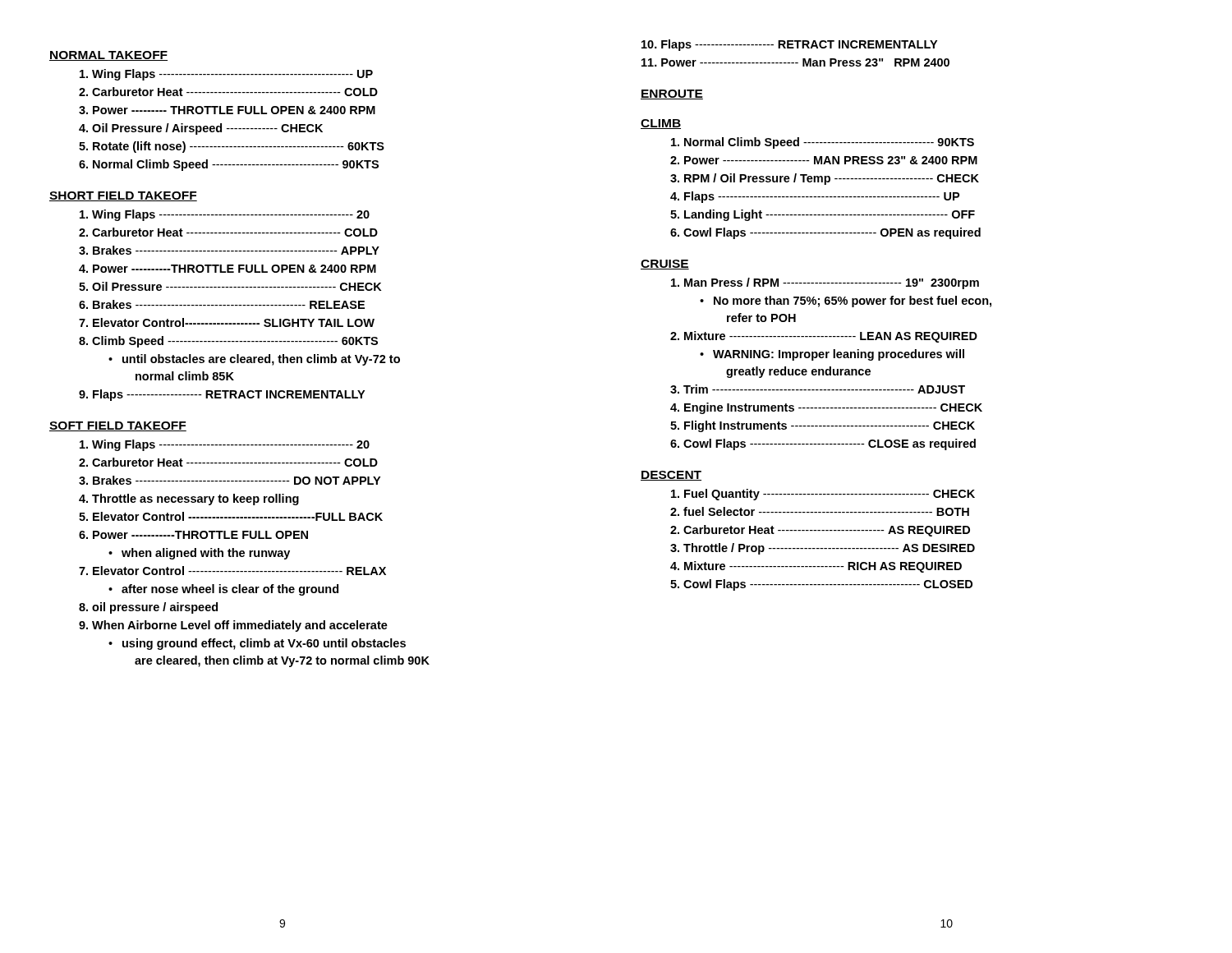This screenshot has width=1232, height=953.
Task: Select the list item containing "10. Flaps --------------------"
Action: (789, 44)
